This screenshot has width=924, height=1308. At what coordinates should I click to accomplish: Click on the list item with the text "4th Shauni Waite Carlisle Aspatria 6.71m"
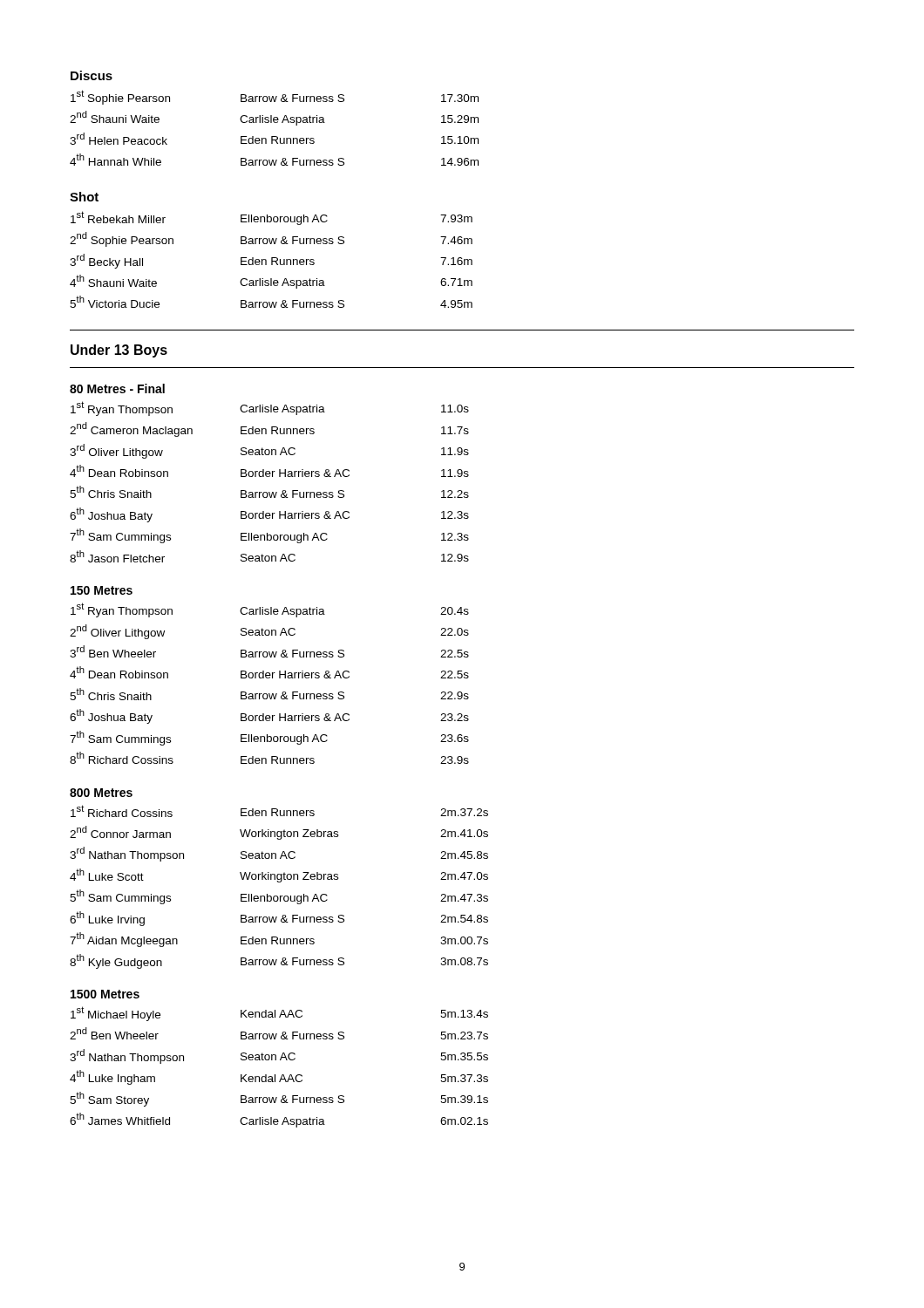(299, 282)
